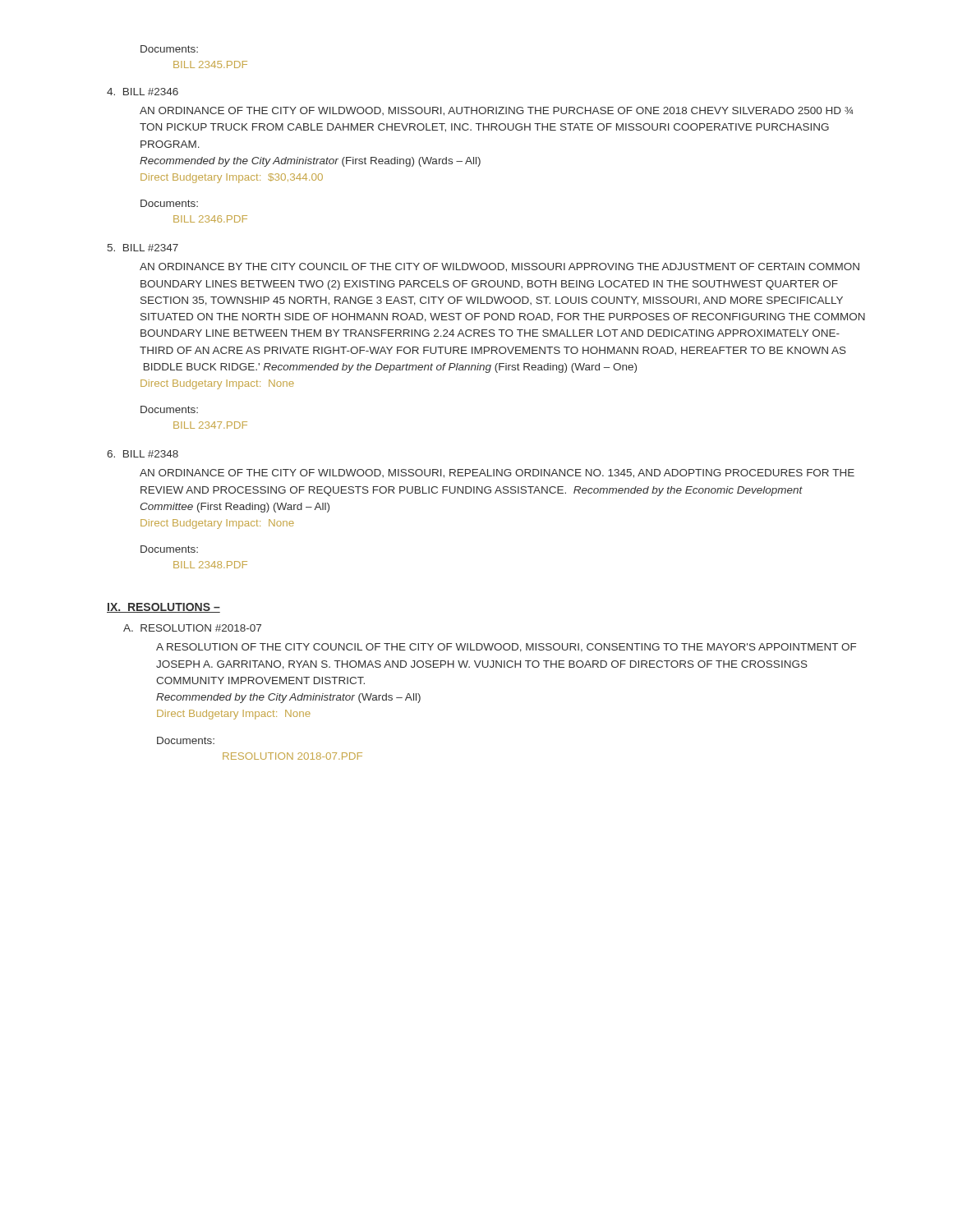Where is the passage that starts "AN ORDINANCE BY THE CITY COUNCIL OF"?
This screenshot has height=1232, width=953.
[x=503, y=325]
